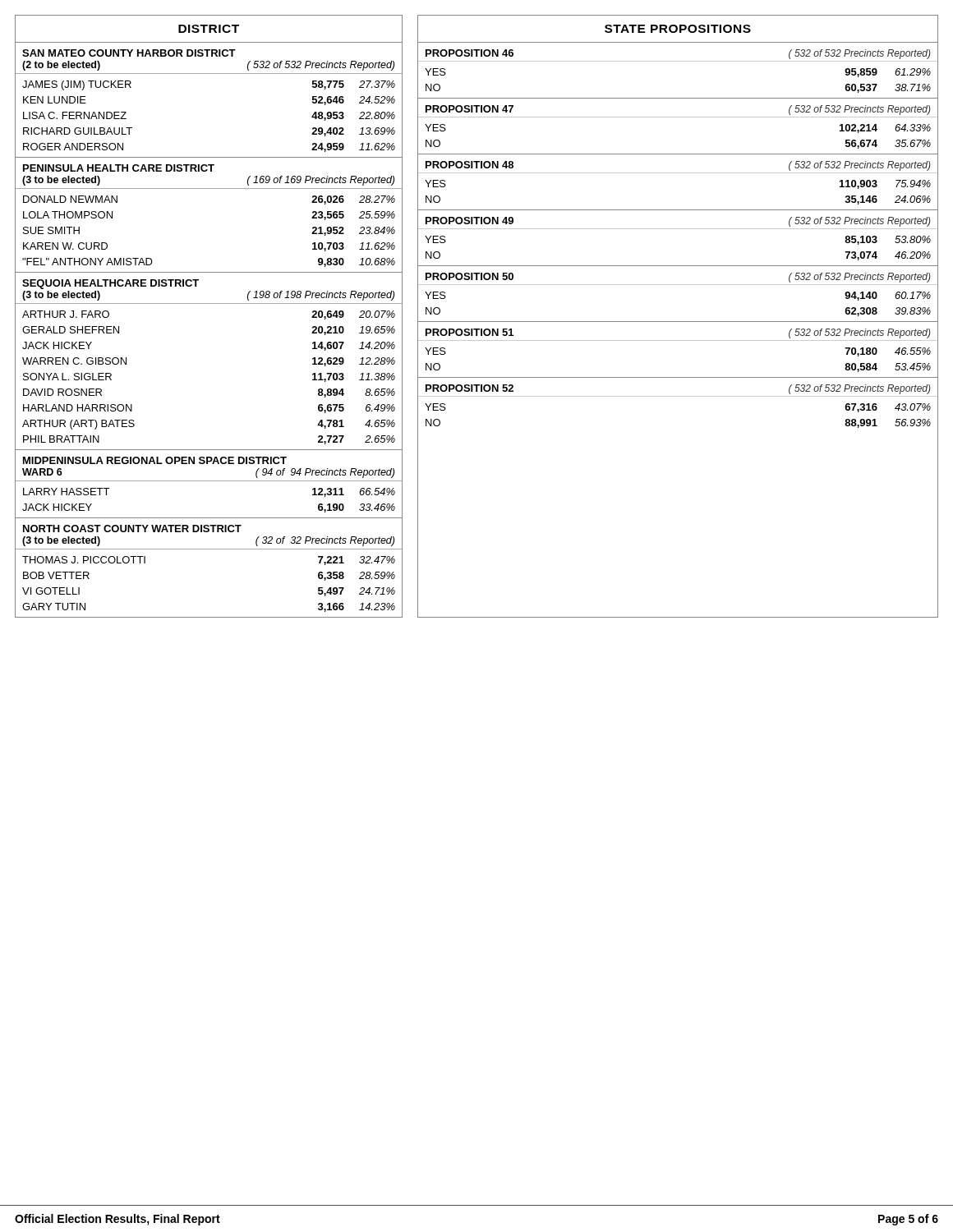The width and height of the screenshot is (953, 1232).
Task: Select the table that reads "MIDPENINSULA REGIONAL OPEN SPACE"
Action: [209, 484]
